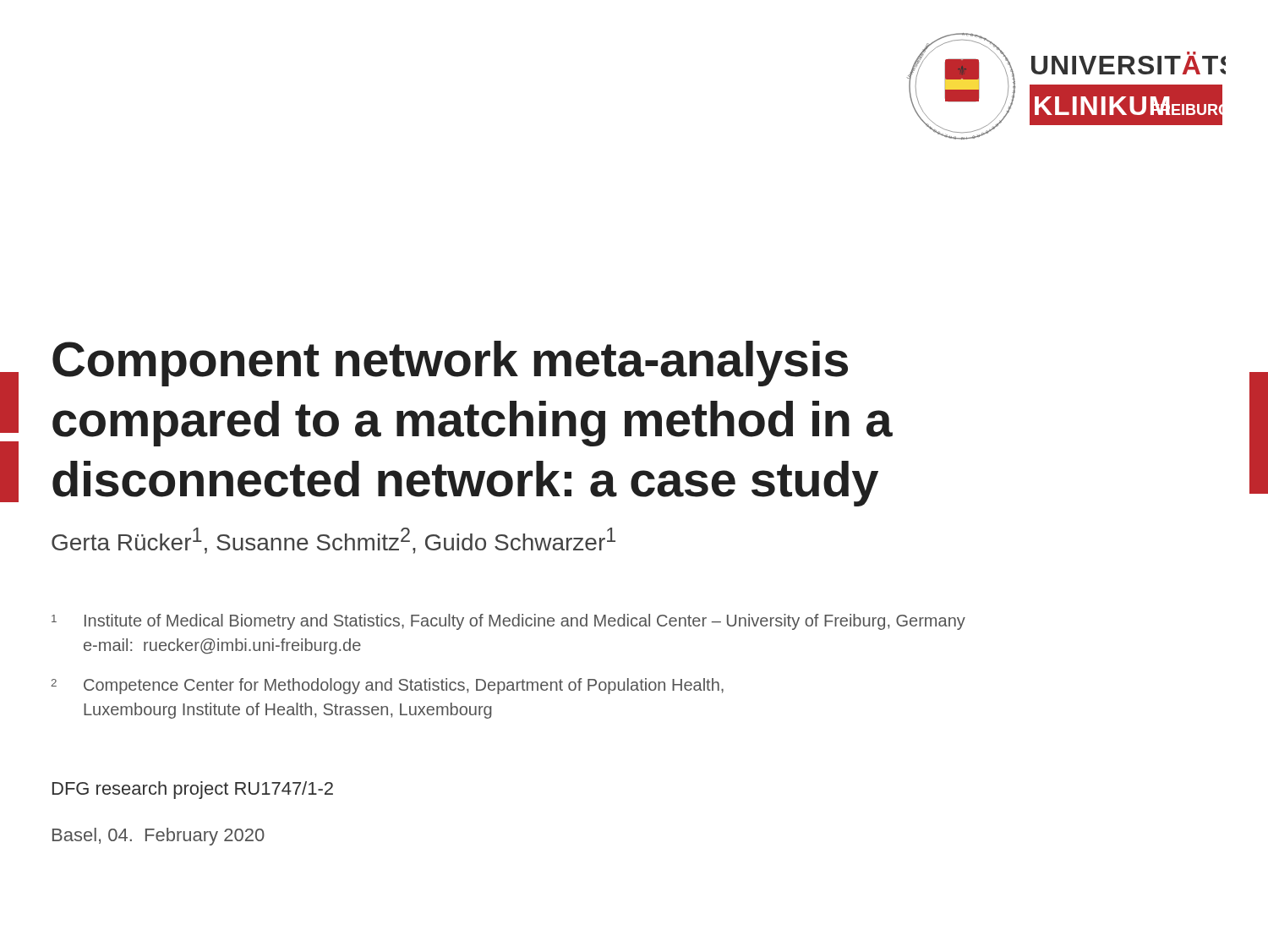Click on the region starting "DFG research project RU1747/1-2"
Viewport: 1268px width, 952px height.
pos(192,788)
